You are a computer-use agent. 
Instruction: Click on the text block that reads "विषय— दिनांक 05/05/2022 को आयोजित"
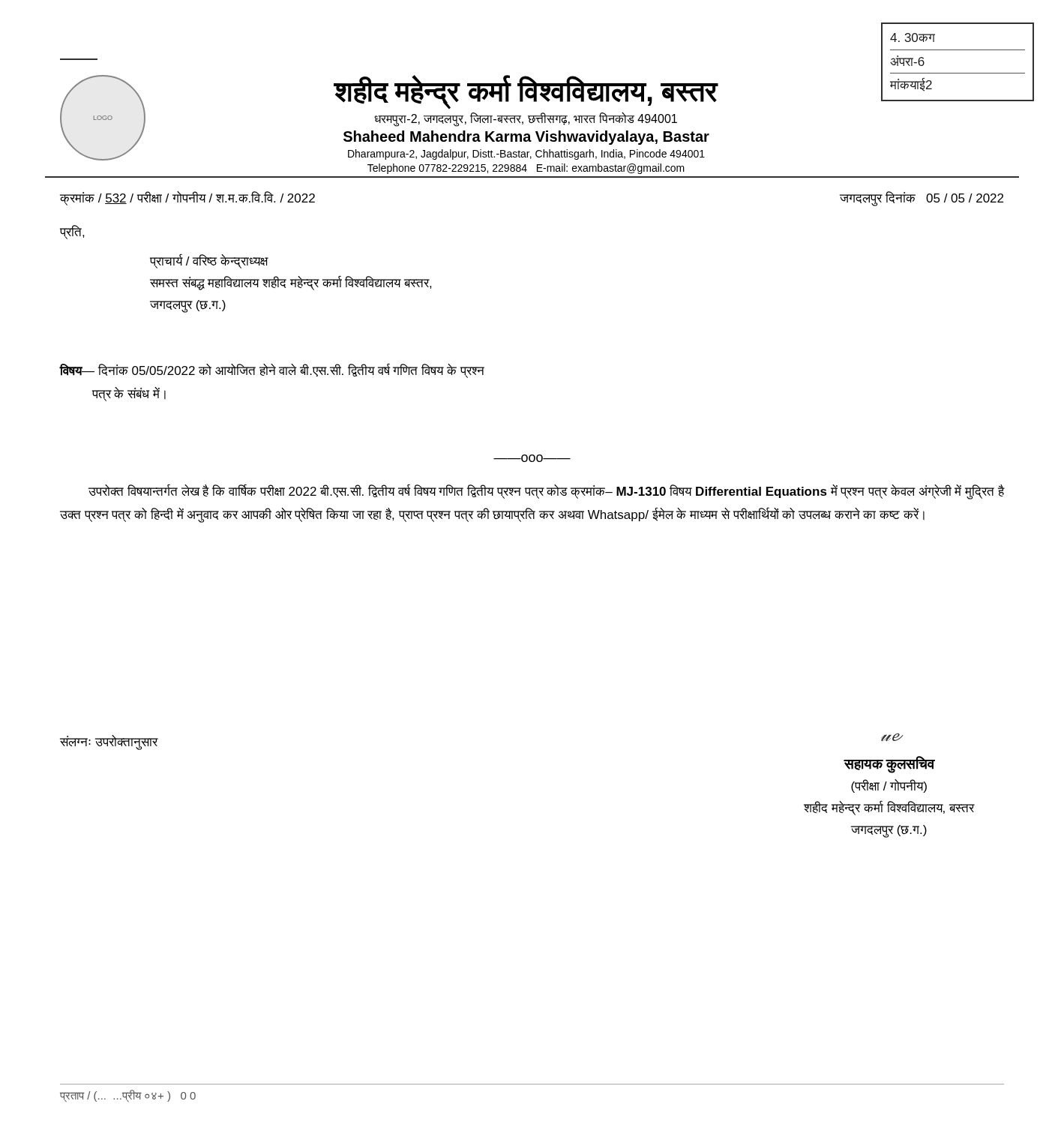click(272, 382)
